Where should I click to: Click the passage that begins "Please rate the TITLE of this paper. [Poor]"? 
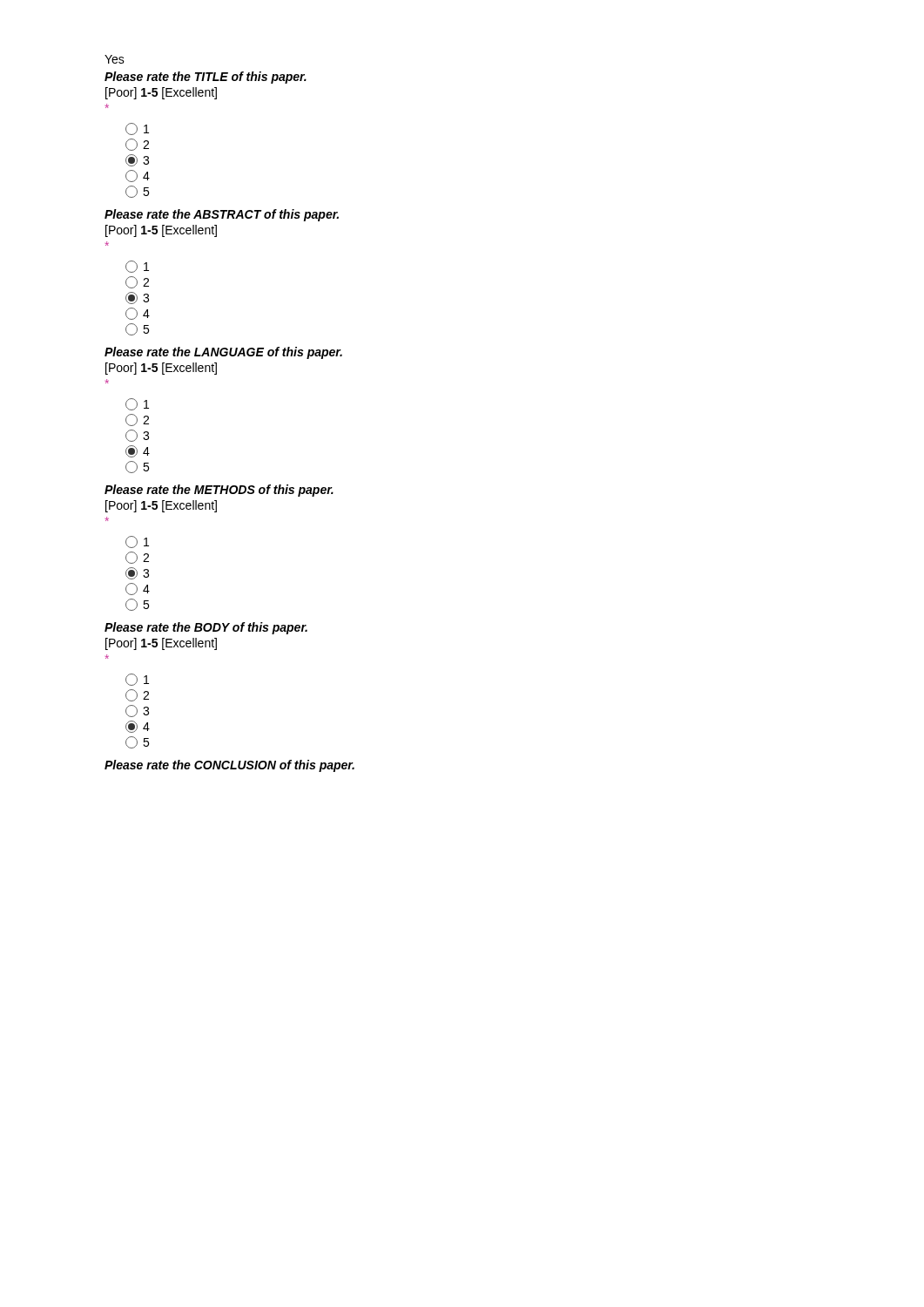pyautogui.click(x=206, y=78)
